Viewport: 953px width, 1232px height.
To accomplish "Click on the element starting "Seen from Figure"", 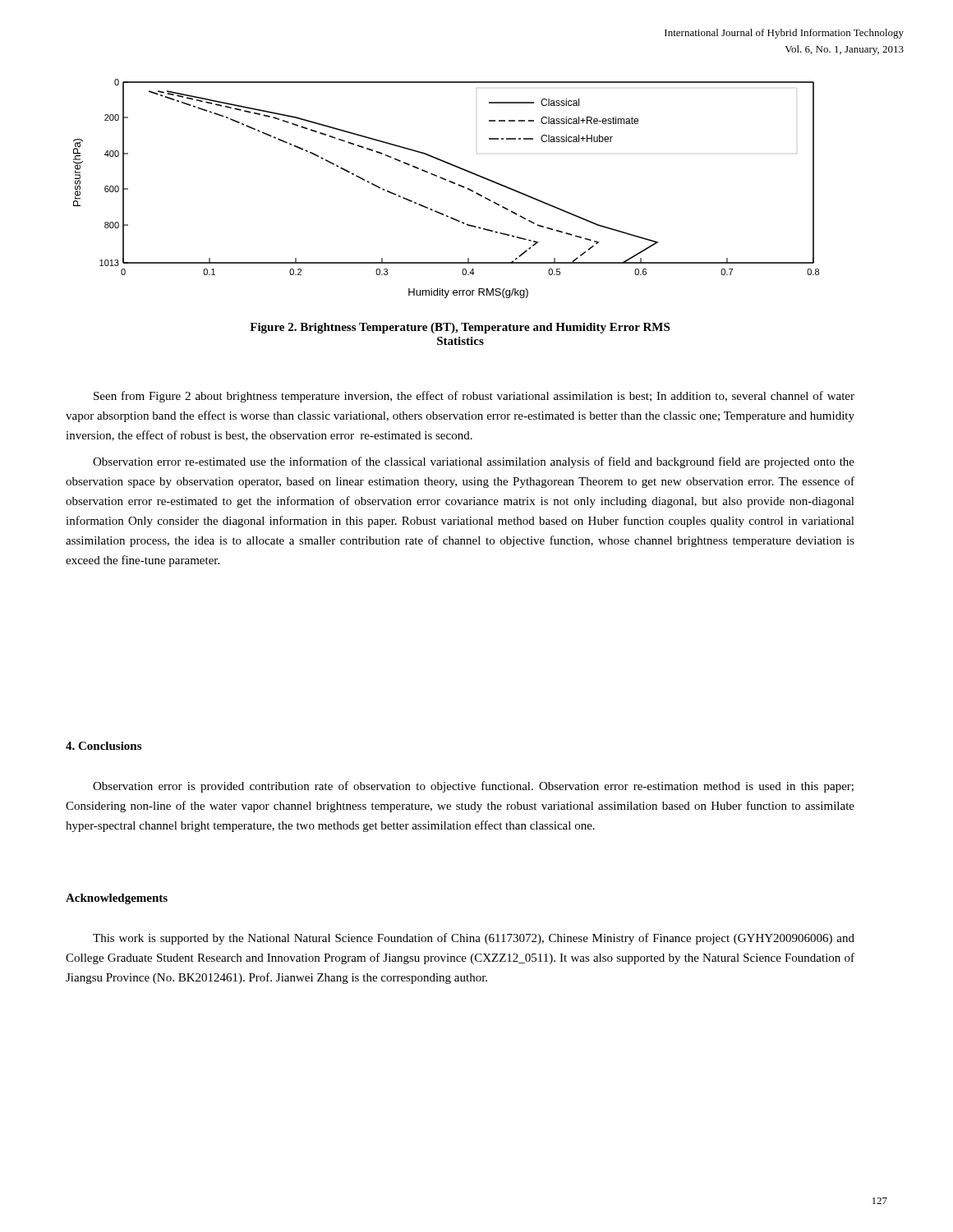I will click(460, 478).
